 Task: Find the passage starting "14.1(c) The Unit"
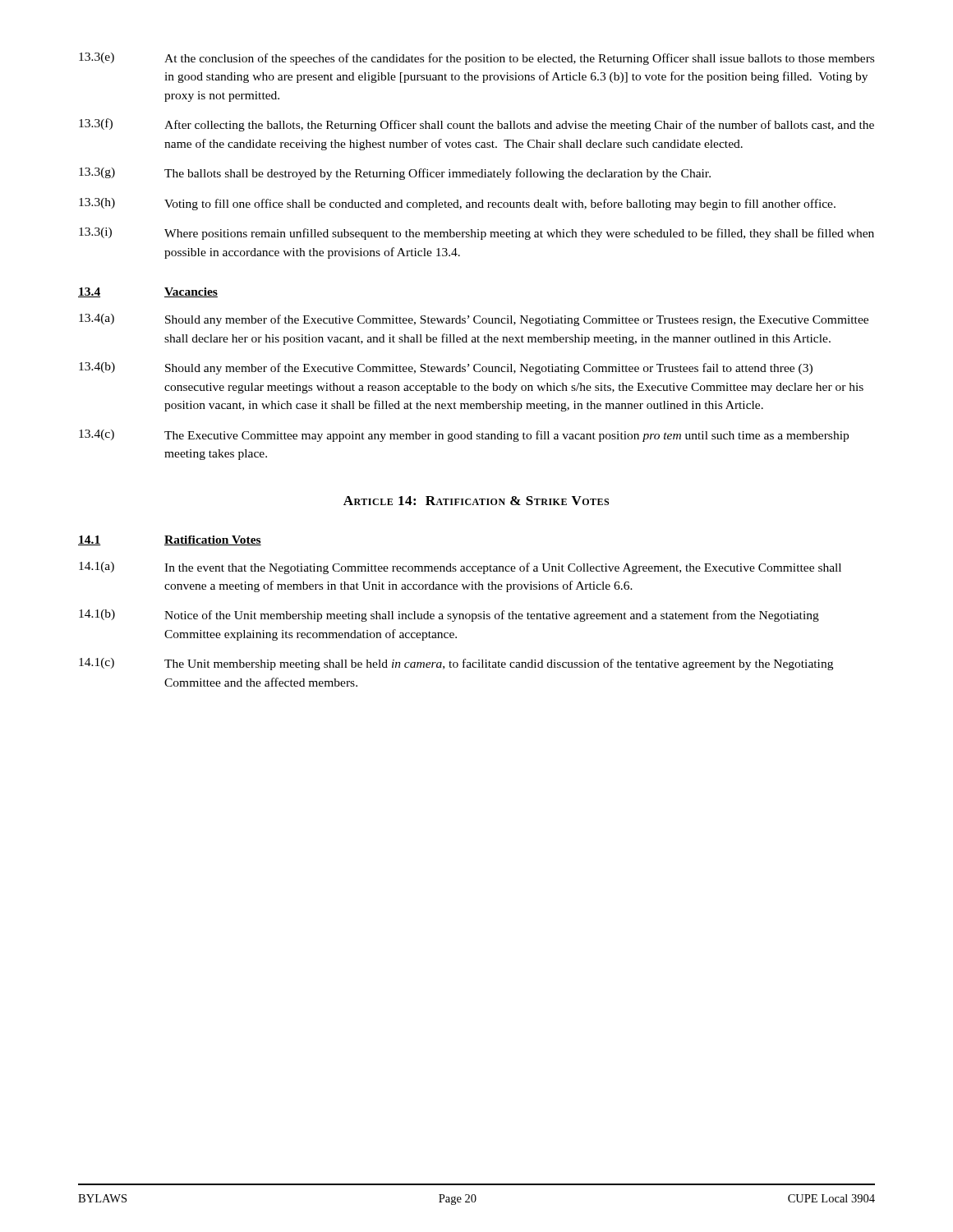[x=476, y=673]
